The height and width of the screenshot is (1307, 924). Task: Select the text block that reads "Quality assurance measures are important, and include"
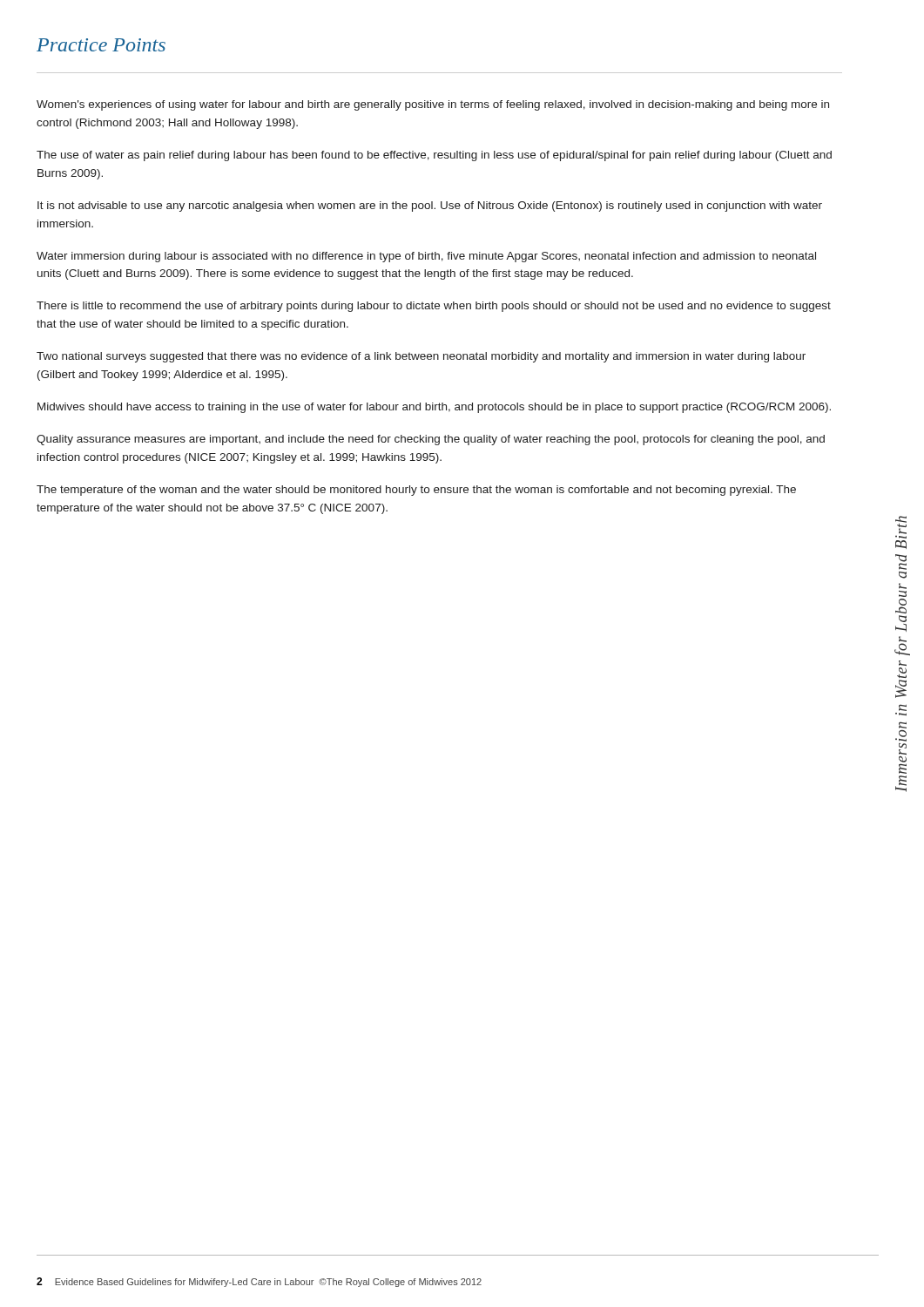(431, 448)
